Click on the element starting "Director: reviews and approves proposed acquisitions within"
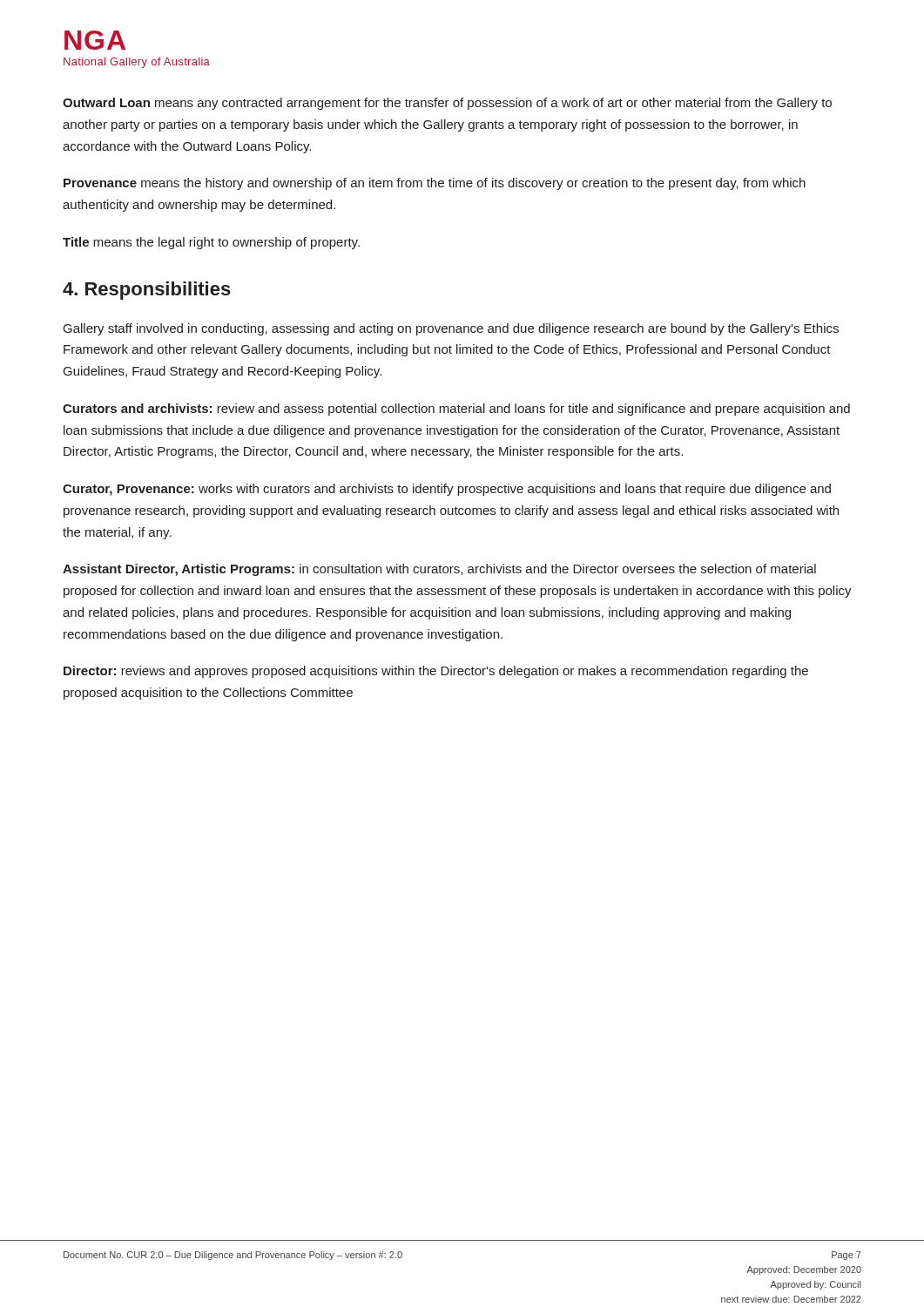924x1307 pixels. 436,681
